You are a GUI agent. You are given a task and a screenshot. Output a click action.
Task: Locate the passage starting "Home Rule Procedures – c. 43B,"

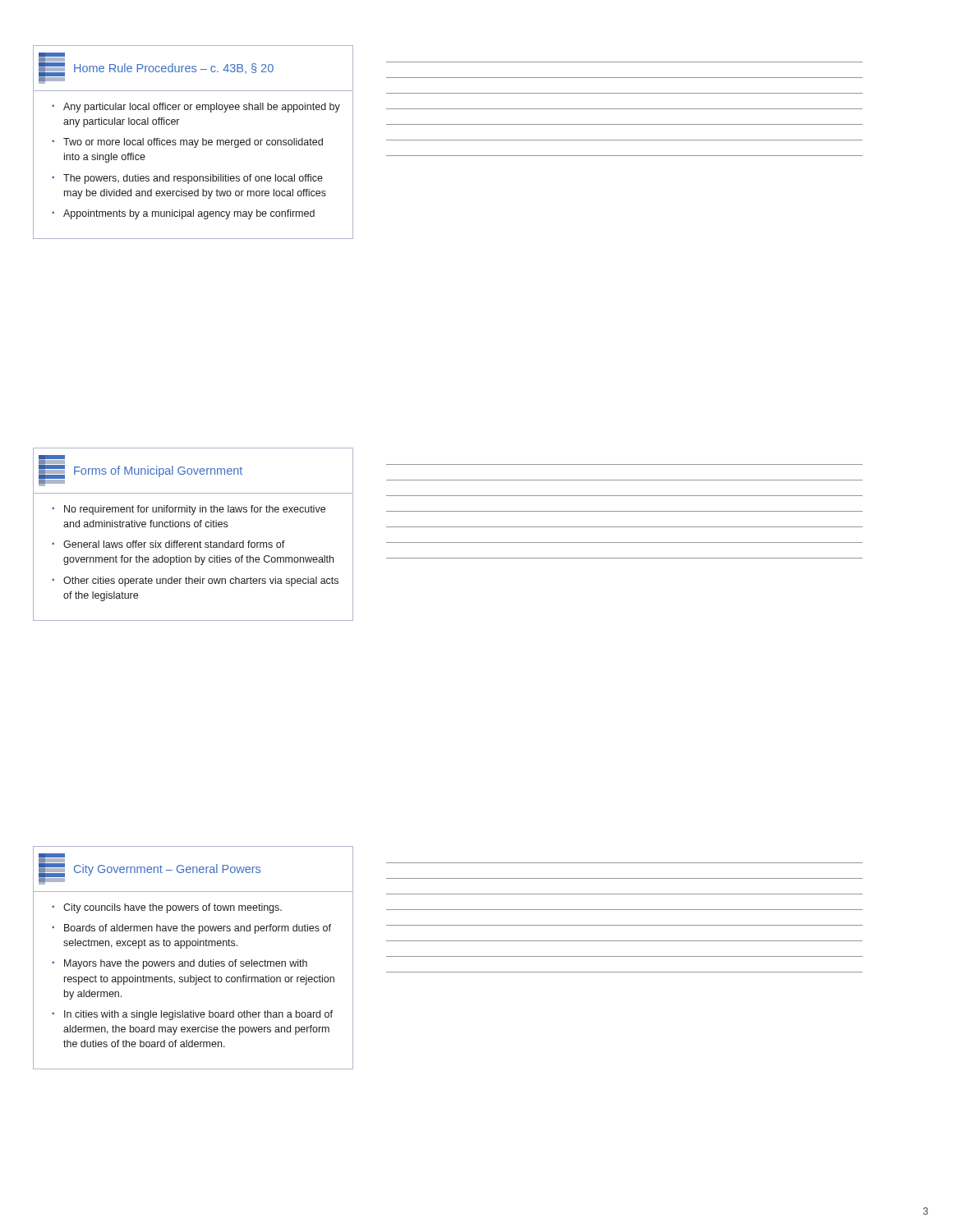(x=193, y=142)
